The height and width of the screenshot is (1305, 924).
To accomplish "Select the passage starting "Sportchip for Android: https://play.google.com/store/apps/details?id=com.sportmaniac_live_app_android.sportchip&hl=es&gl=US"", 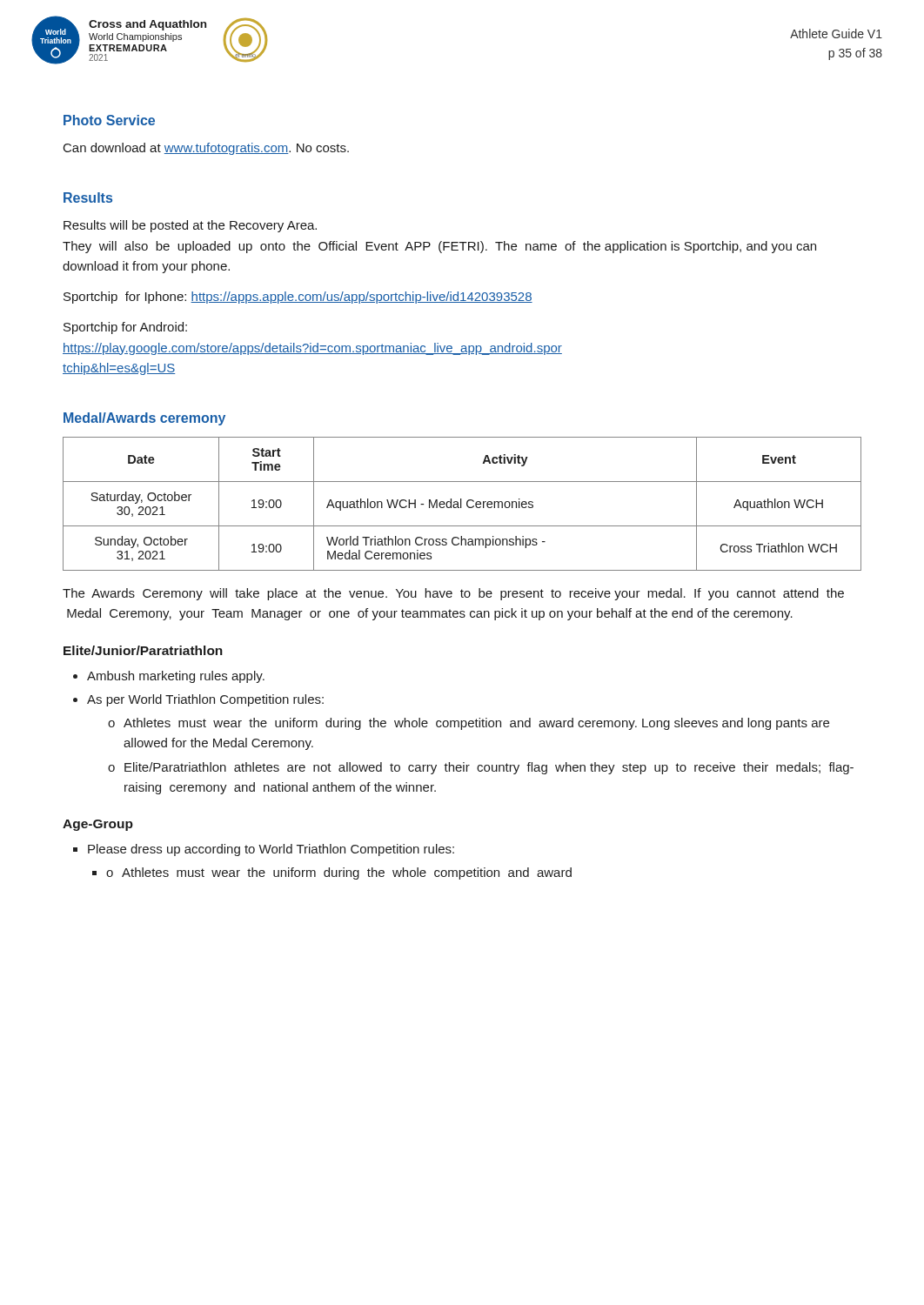I will point(312,347).
